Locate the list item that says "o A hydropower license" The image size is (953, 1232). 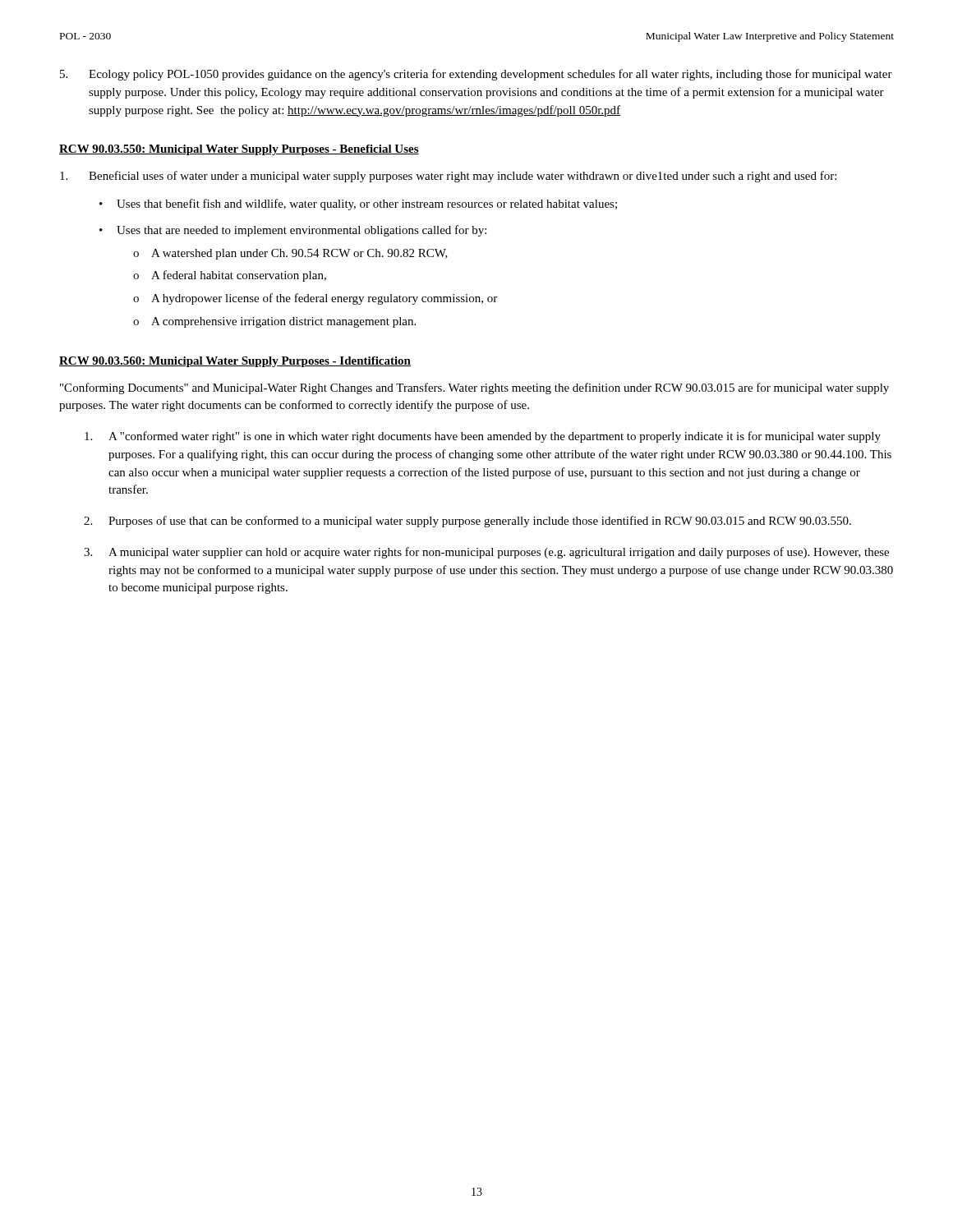coord(315,299)
